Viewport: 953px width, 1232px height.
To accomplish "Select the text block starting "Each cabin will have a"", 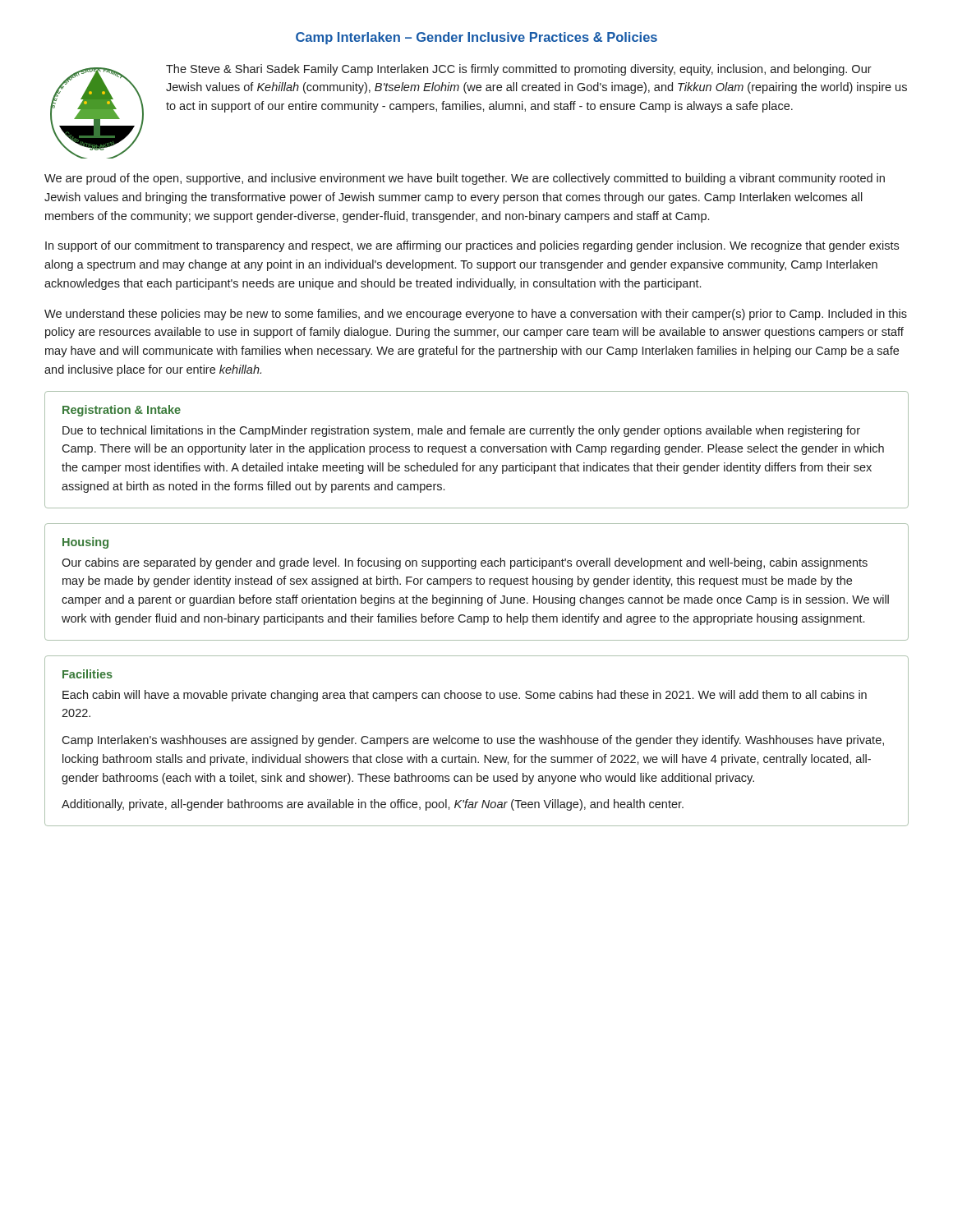I will pyautogui.click(x=464, y=704).
